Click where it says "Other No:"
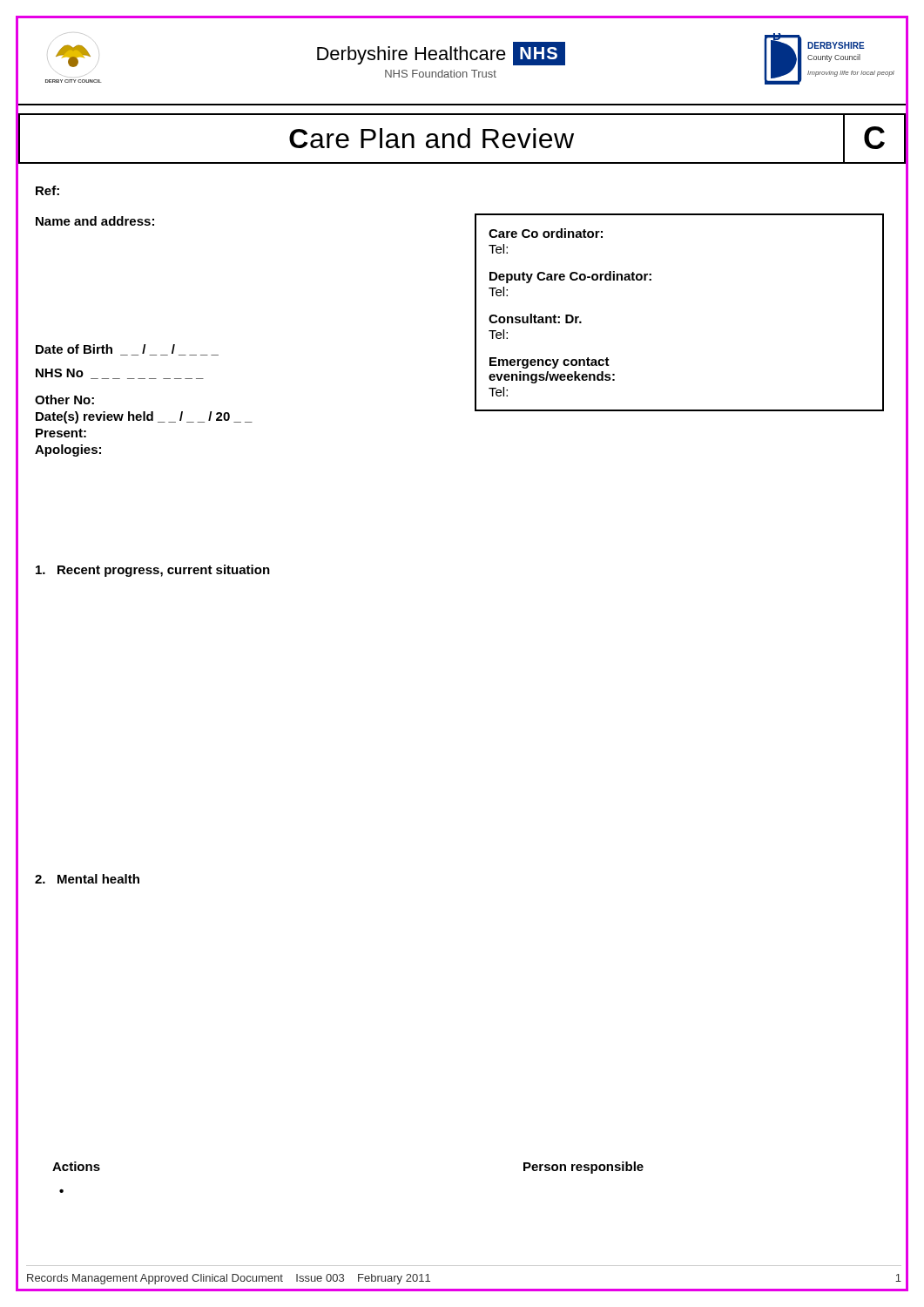Viewport: 924px width, 1307px height. [x=65, y=399]
